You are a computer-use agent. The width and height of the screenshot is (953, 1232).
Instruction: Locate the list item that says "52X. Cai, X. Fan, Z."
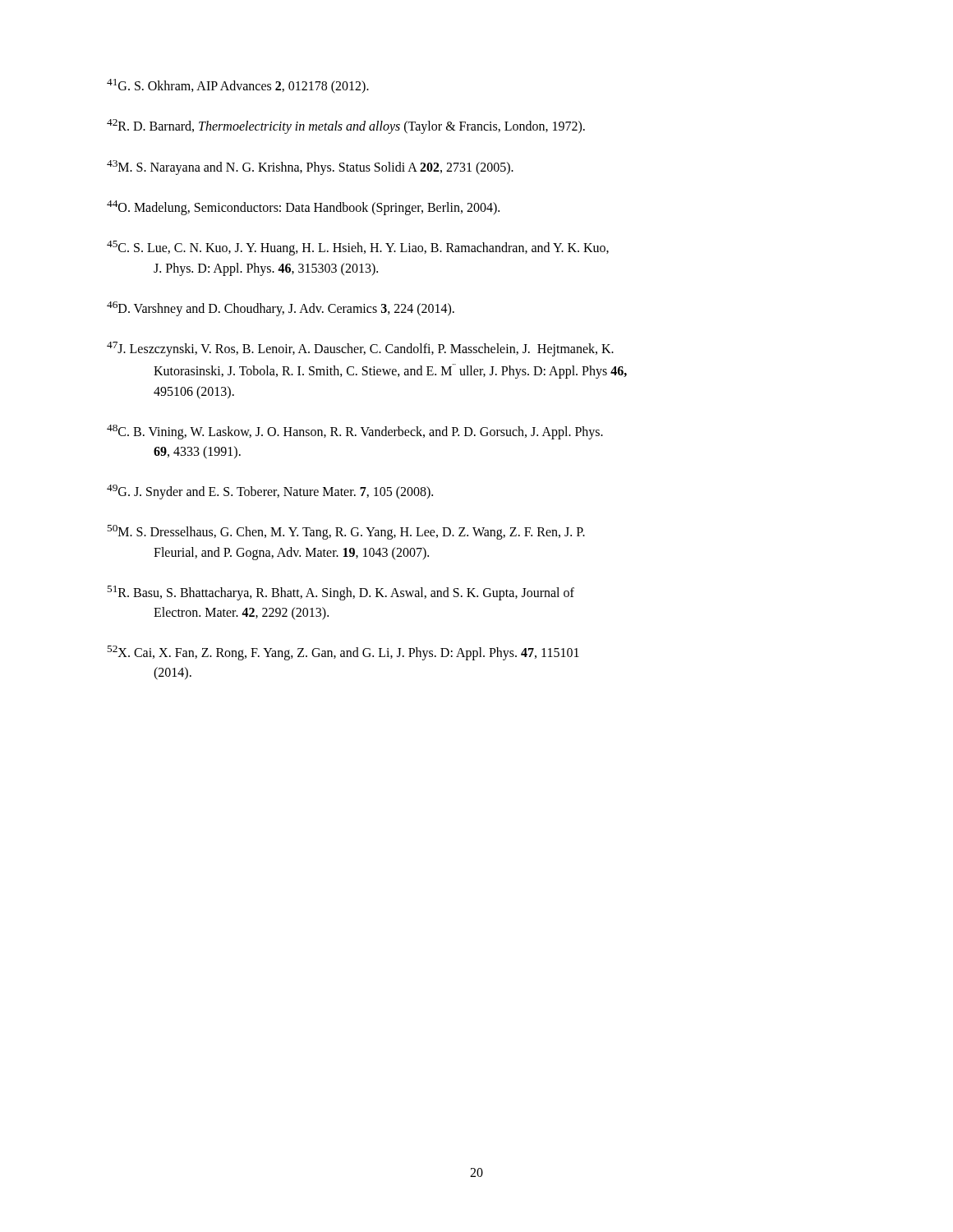click(x=343, y=661)
